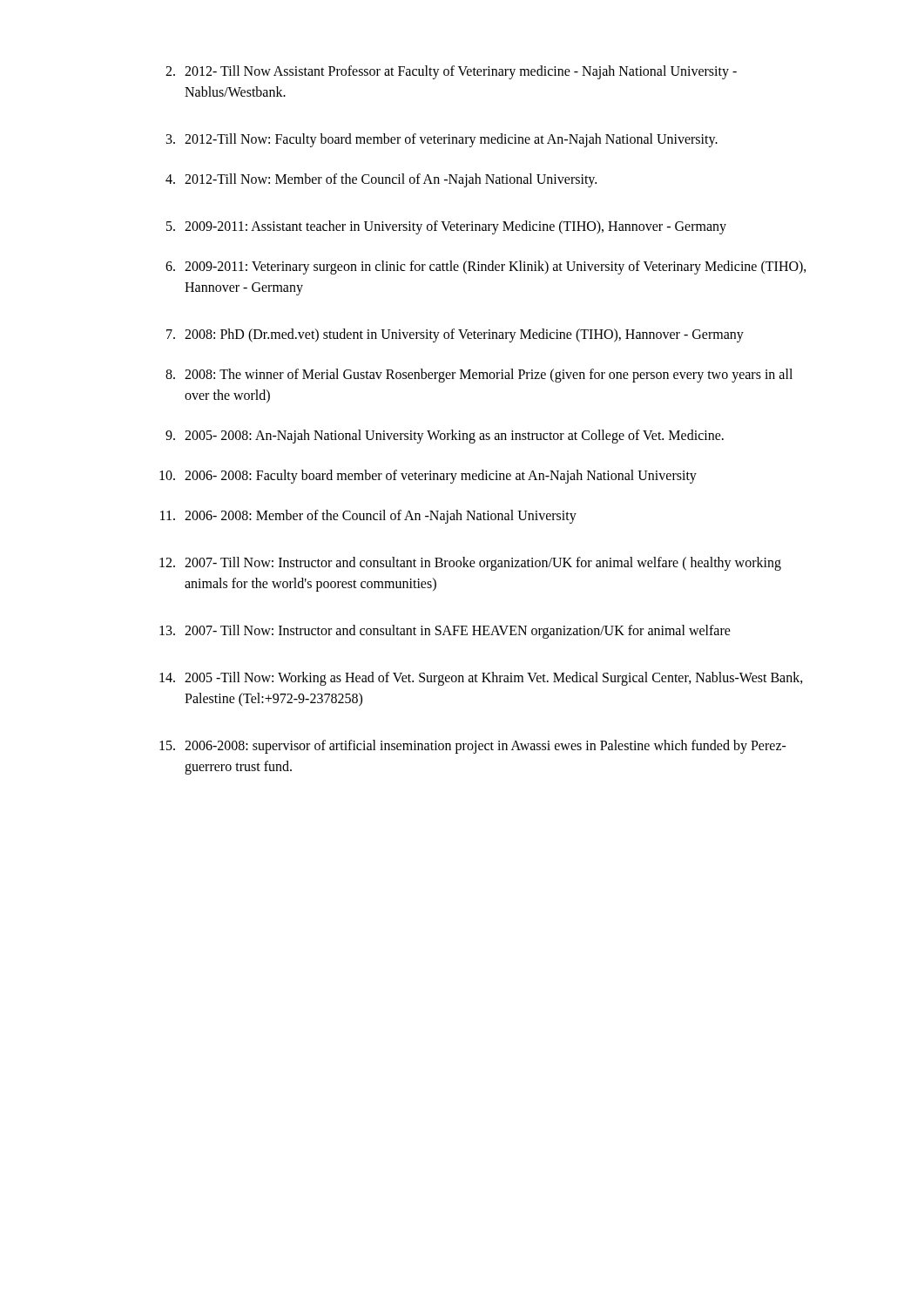The image size is (924, 1307).
Task: Locate the block of text that opens with "8. 2008: The"
Action: point(479,385)
